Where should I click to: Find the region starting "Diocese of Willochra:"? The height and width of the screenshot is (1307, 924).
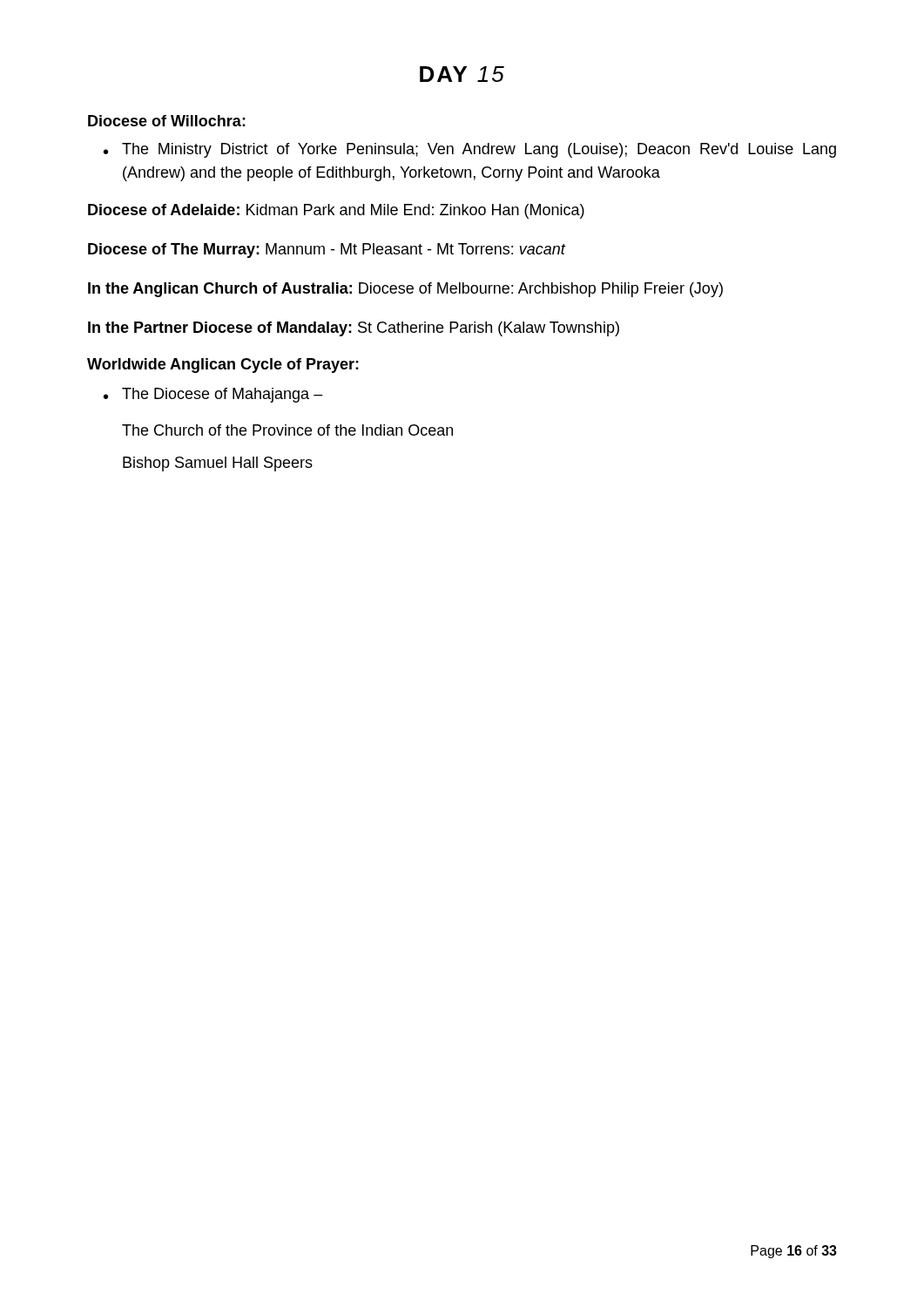tap(167, 121)
